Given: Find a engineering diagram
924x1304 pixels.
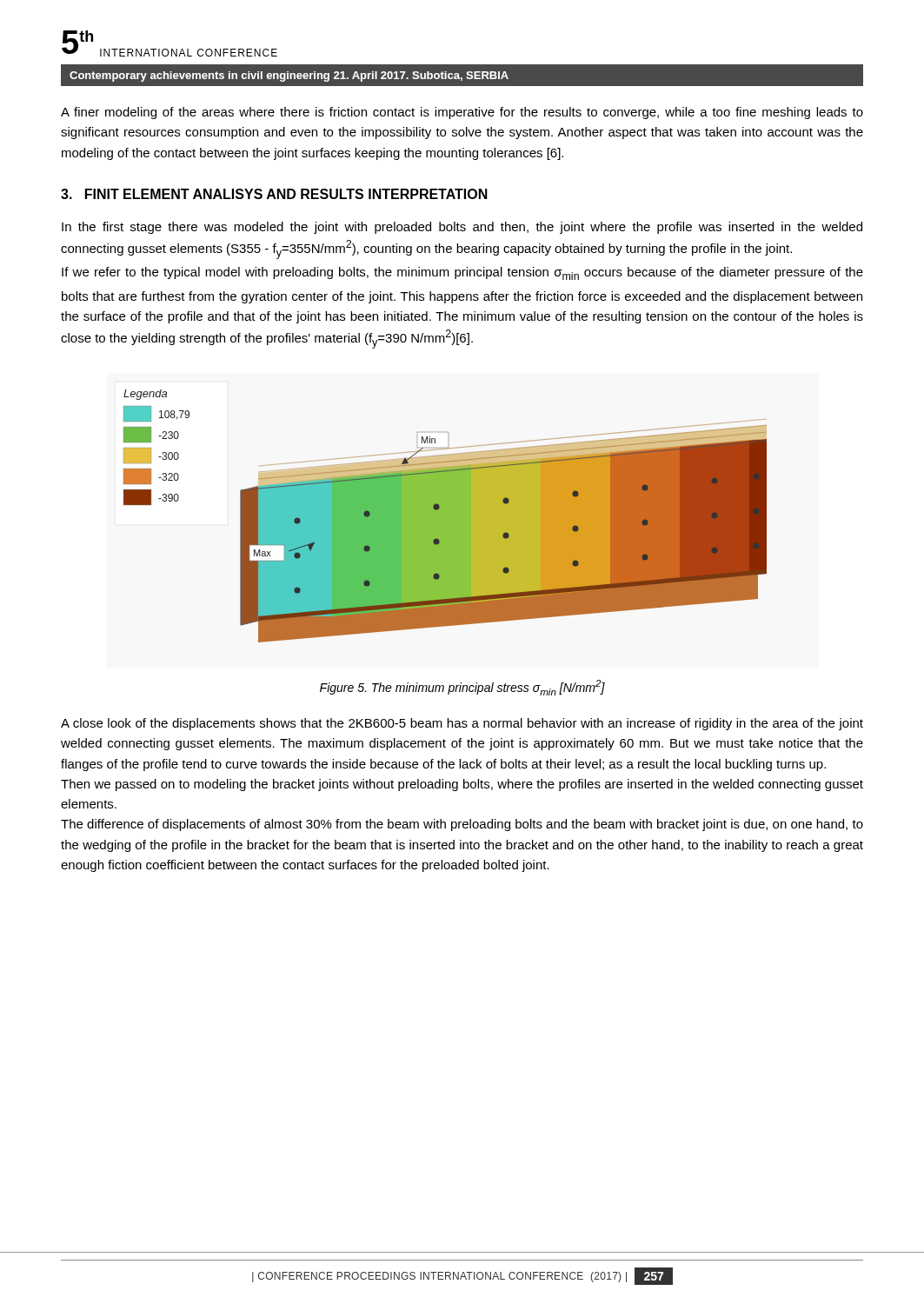Looking at the screenshot, I should (462, 522).
